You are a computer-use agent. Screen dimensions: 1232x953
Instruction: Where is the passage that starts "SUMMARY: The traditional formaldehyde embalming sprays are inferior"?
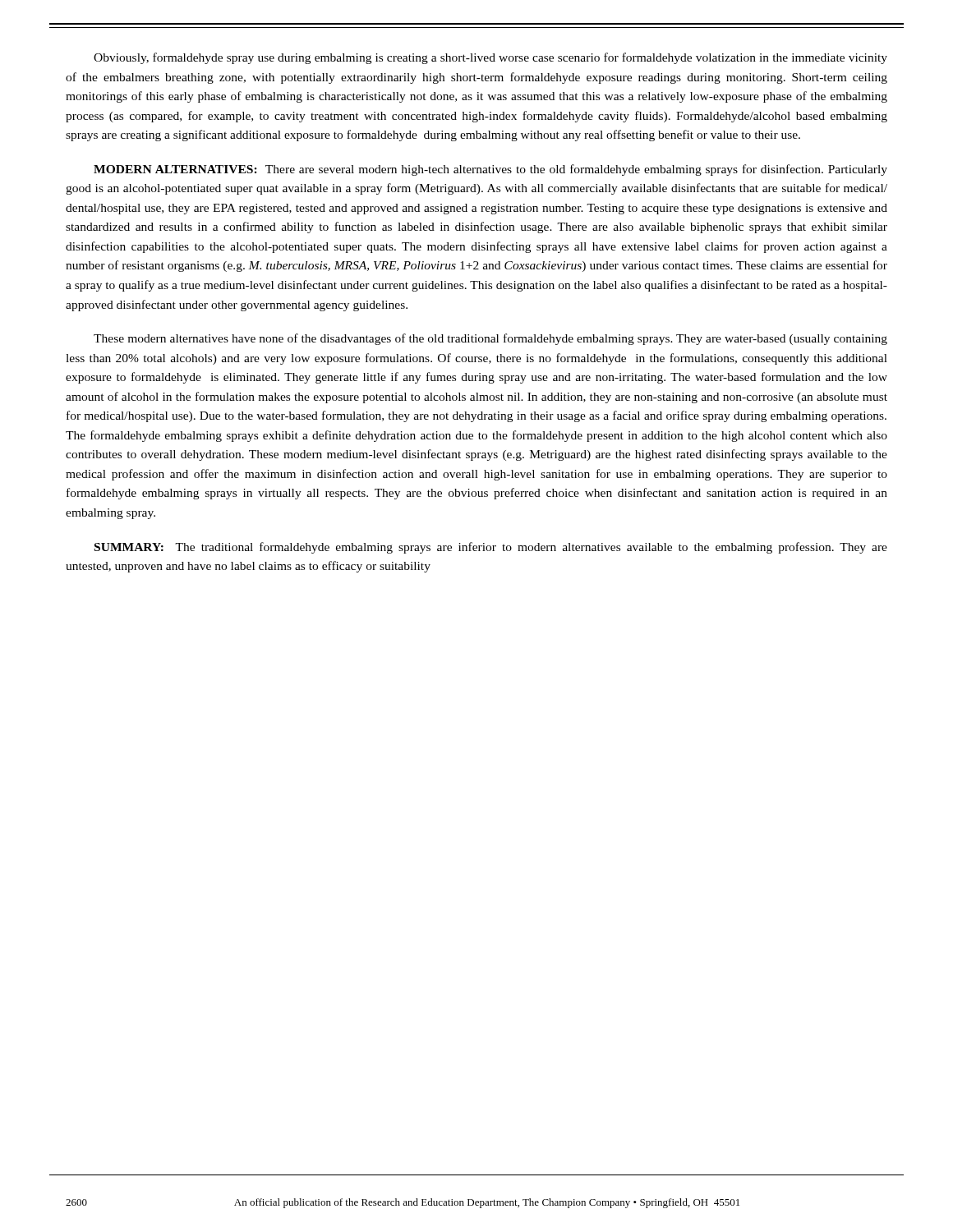point(476,556)
